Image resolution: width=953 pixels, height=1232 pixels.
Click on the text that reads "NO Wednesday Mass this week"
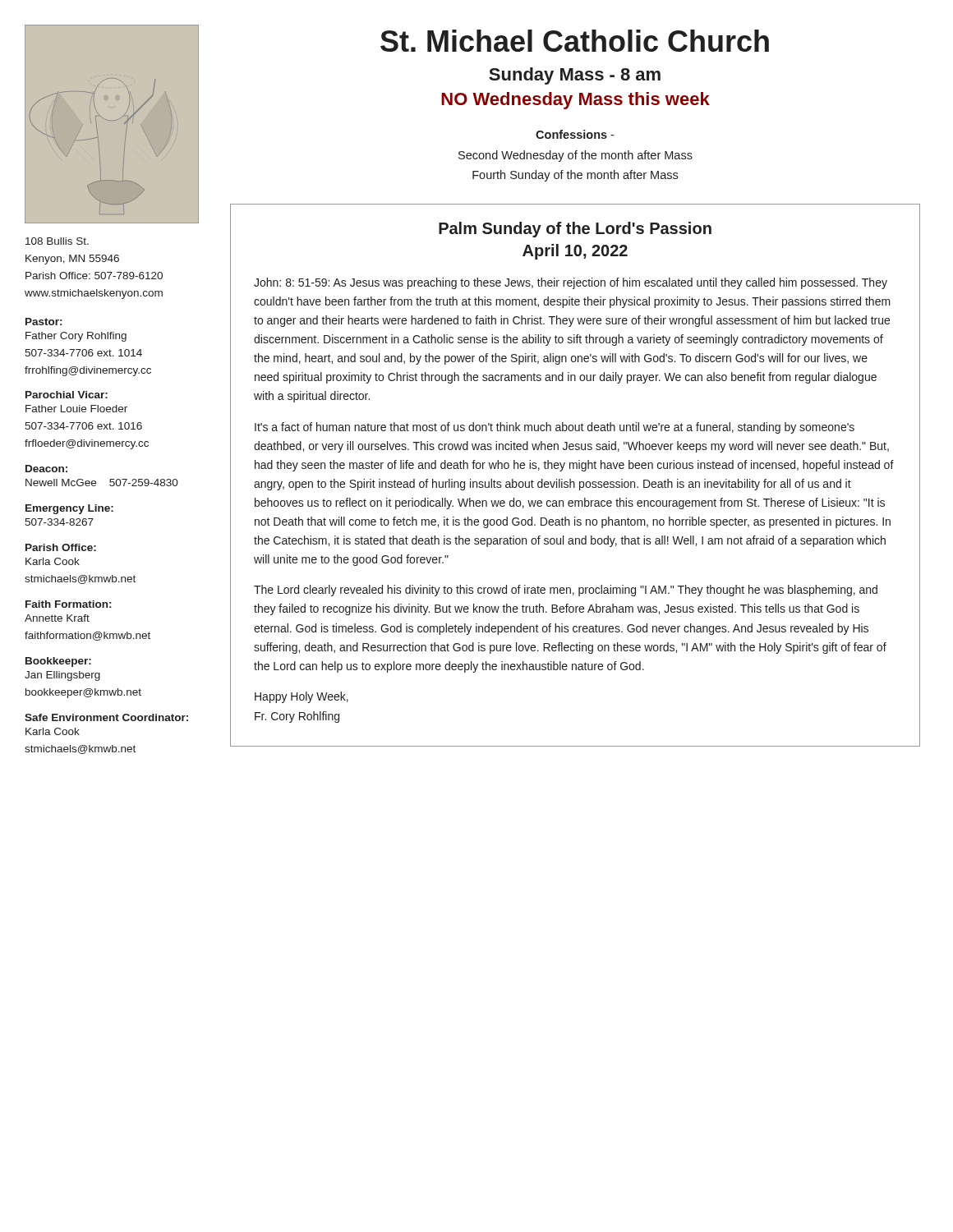(x=575, y=99)
